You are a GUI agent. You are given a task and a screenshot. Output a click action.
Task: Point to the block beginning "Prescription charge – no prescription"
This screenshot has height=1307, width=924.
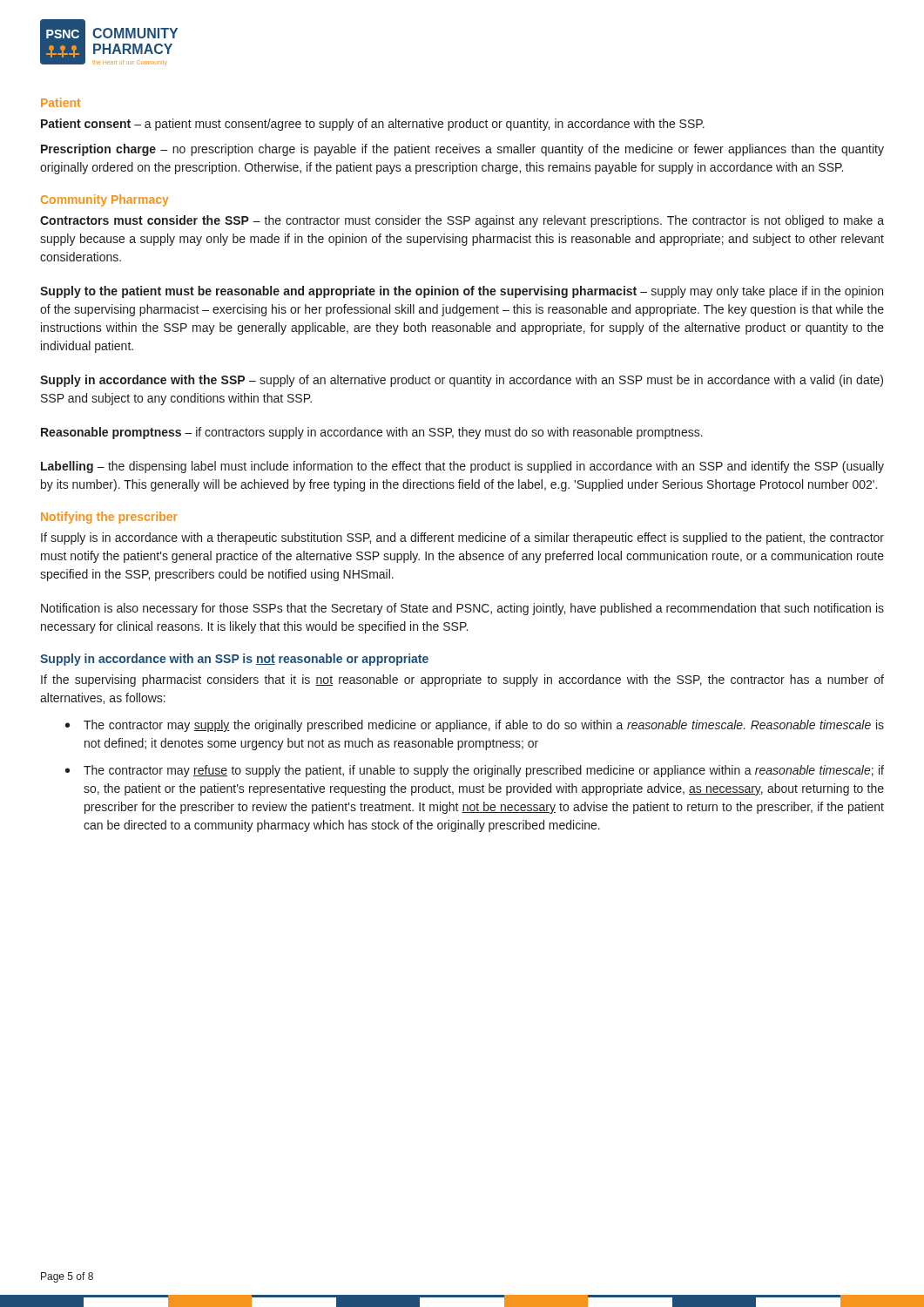tap(462, 158)
